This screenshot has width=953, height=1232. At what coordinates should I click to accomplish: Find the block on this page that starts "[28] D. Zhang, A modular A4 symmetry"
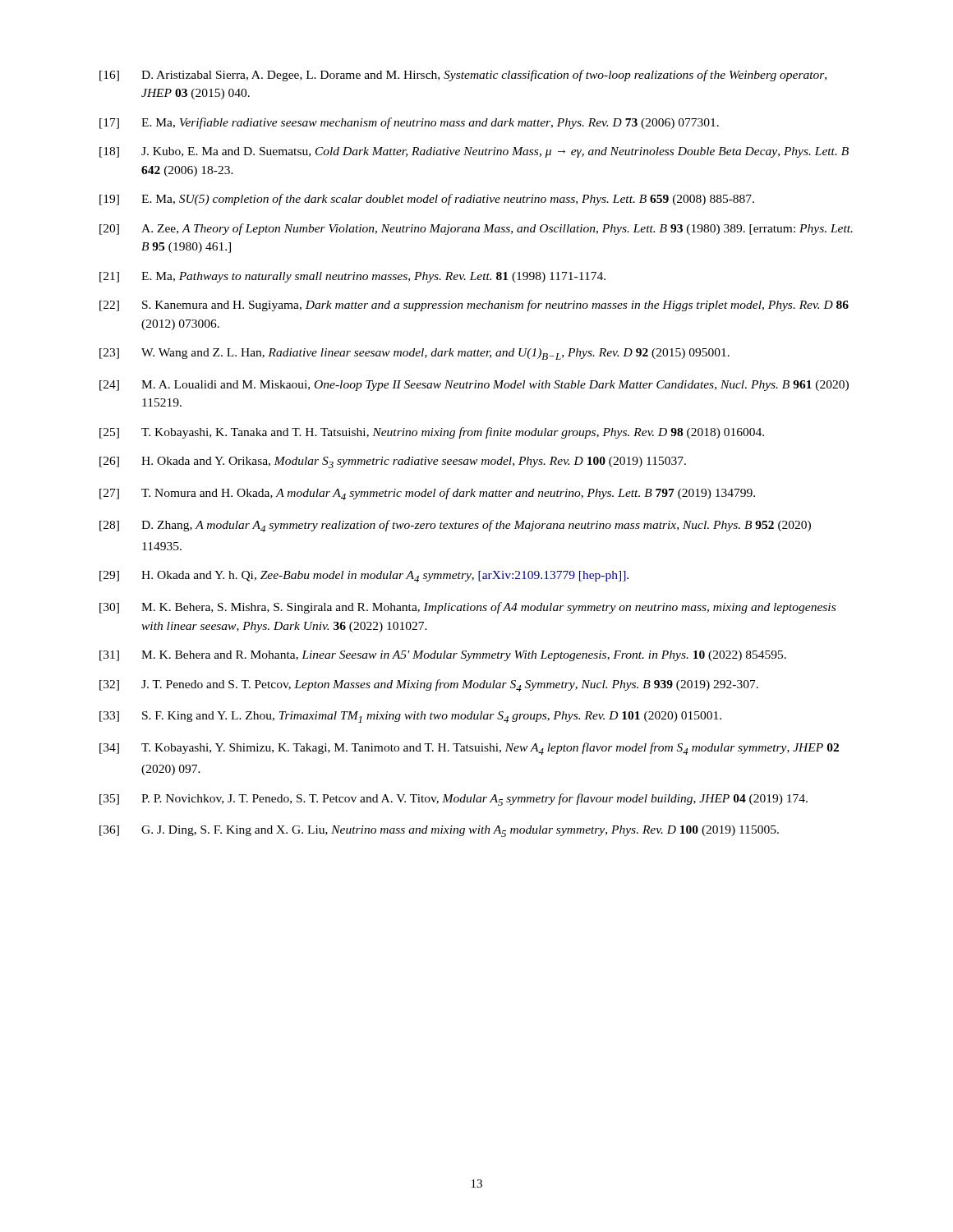[476, 536]
